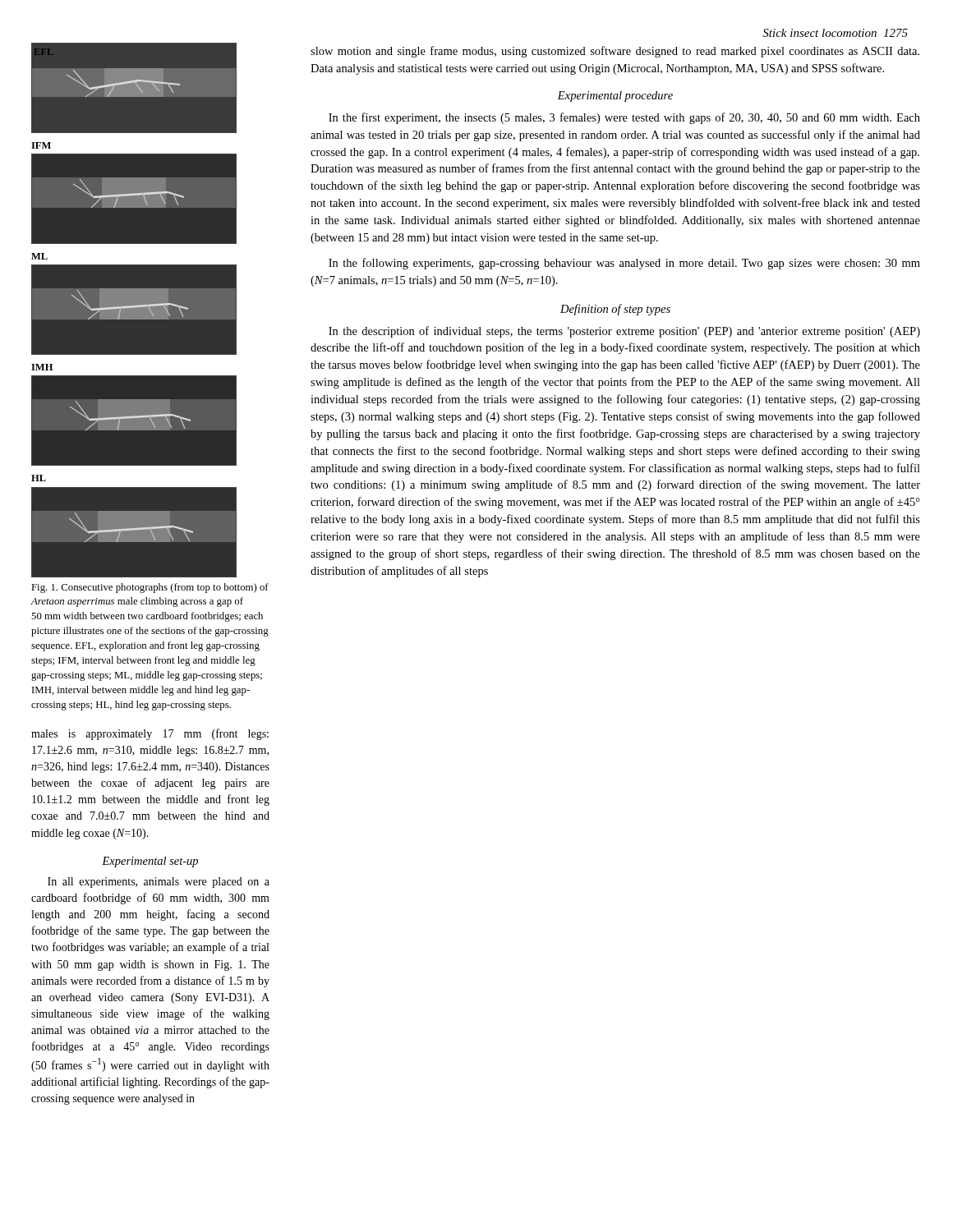Click on the text starting "Definition of step types"
This screenshot has width=953, height=1232.
pos(615,308)
